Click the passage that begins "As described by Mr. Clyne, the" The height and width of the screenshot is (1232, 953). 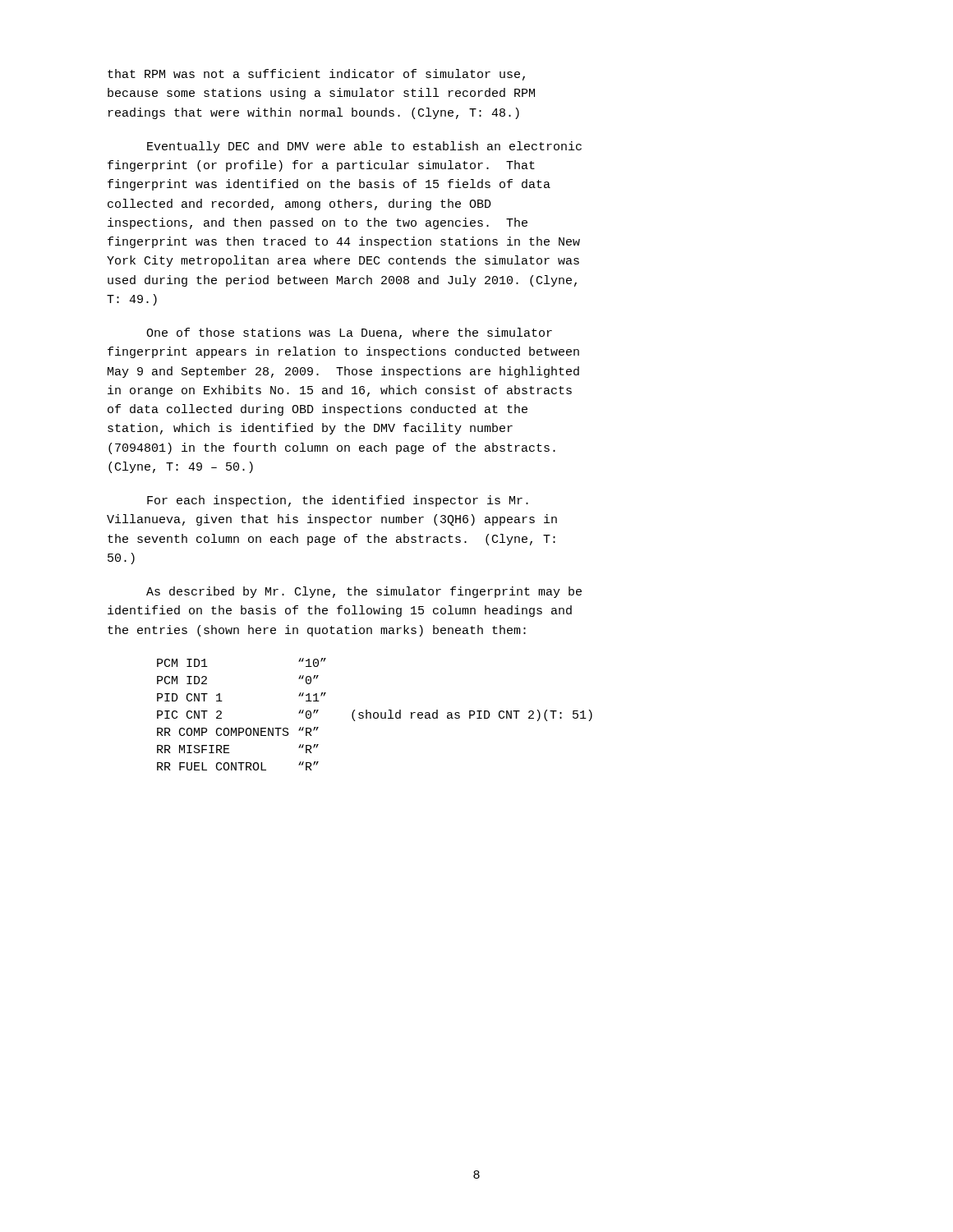coord(345,612)
